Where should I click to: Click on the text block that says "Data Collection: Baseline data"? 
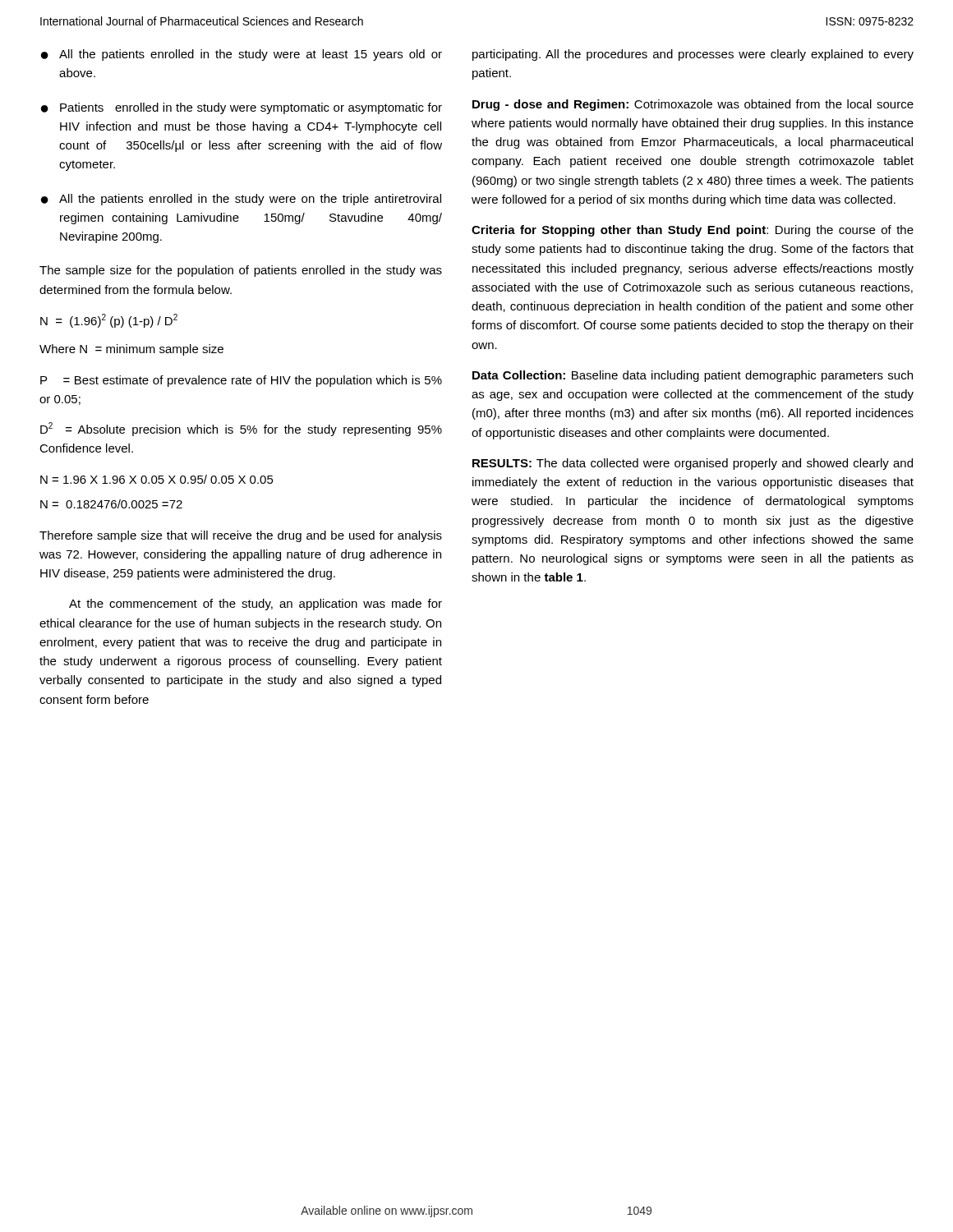(x=693, y=403)
